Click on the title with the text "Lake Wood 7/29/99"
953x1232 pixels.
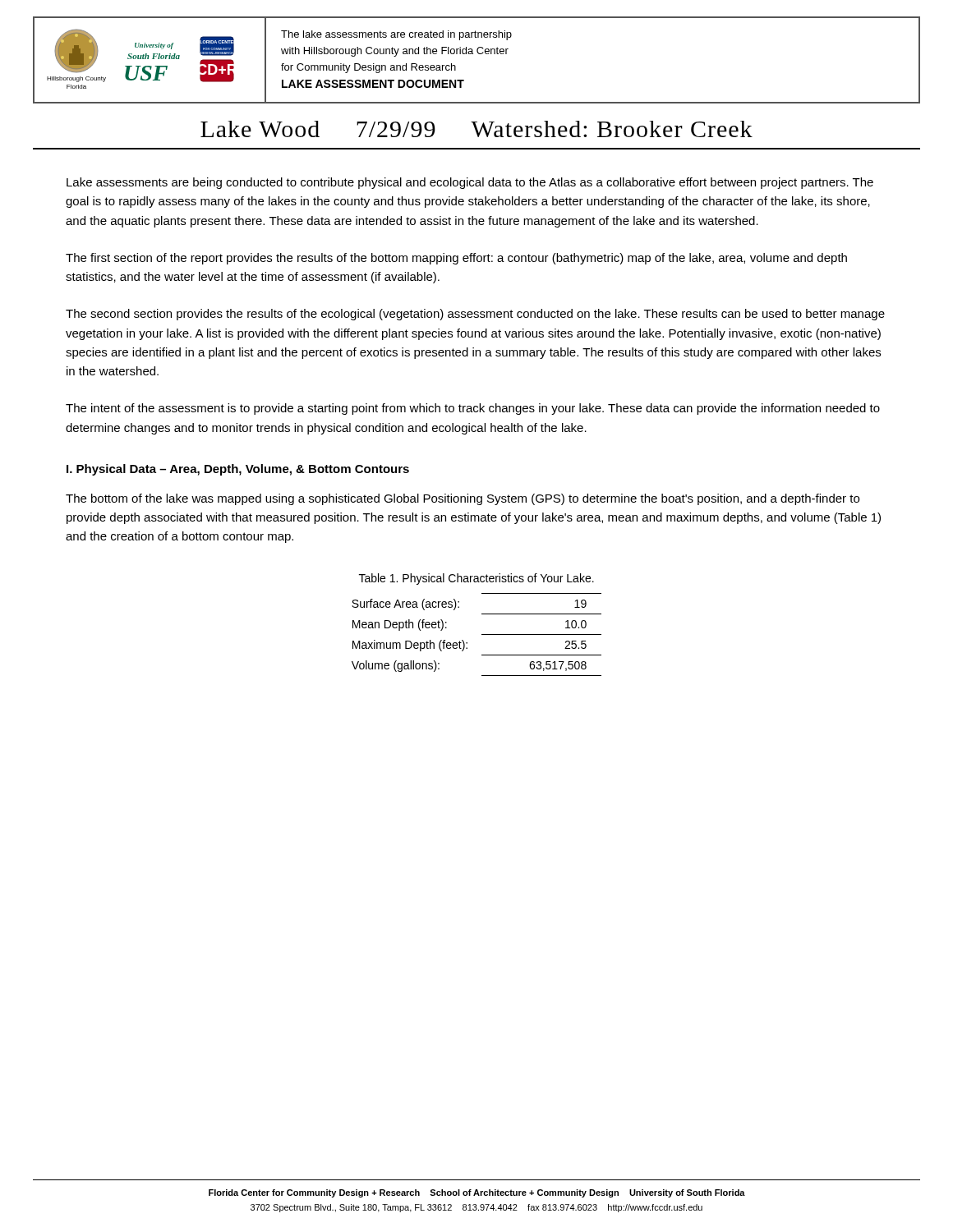pyautogui.click(x=476, y=132)
